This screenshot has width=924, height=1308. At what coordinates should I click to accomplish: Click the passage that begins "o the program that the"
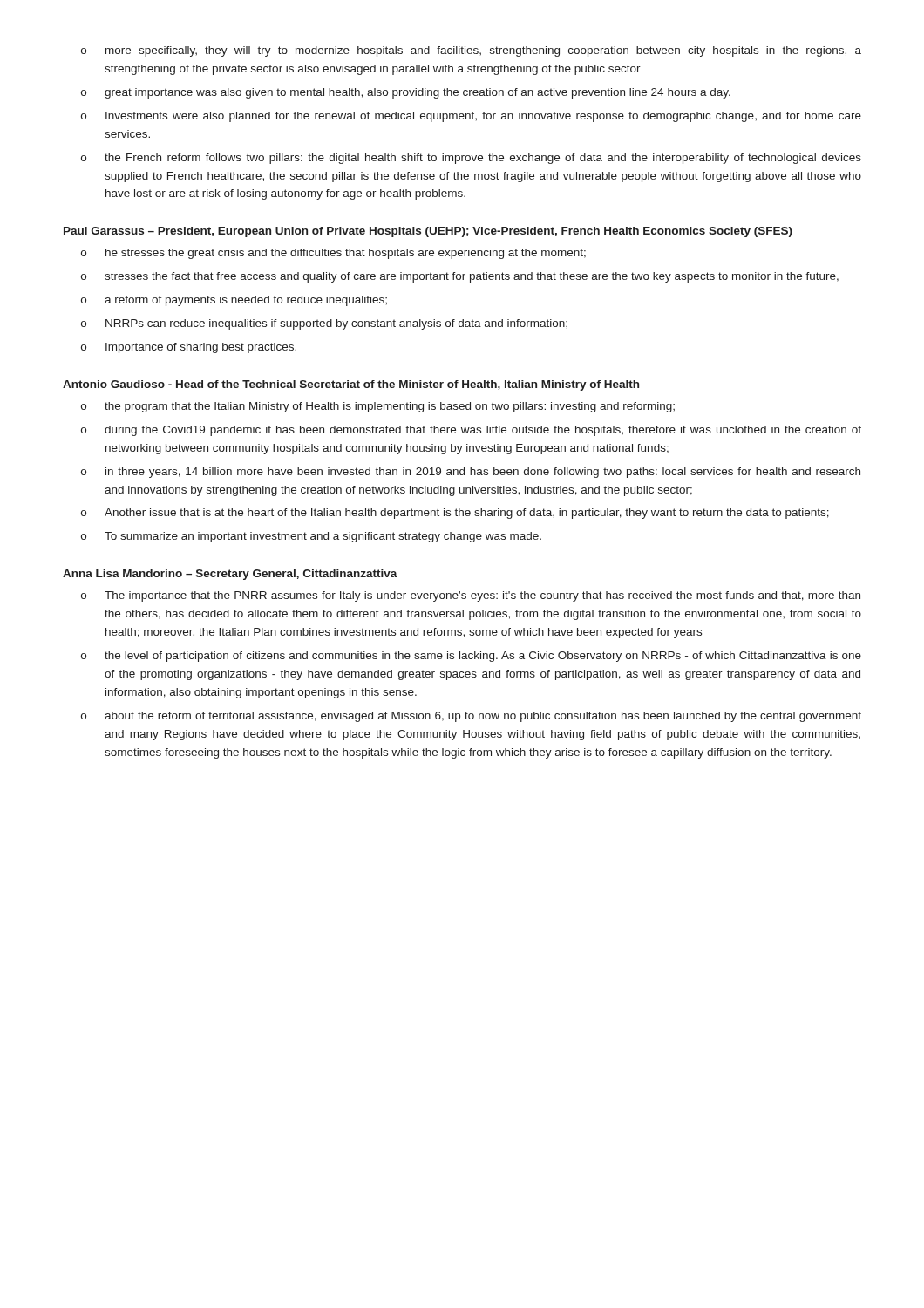pyautogui.click(x=462, y=407)
